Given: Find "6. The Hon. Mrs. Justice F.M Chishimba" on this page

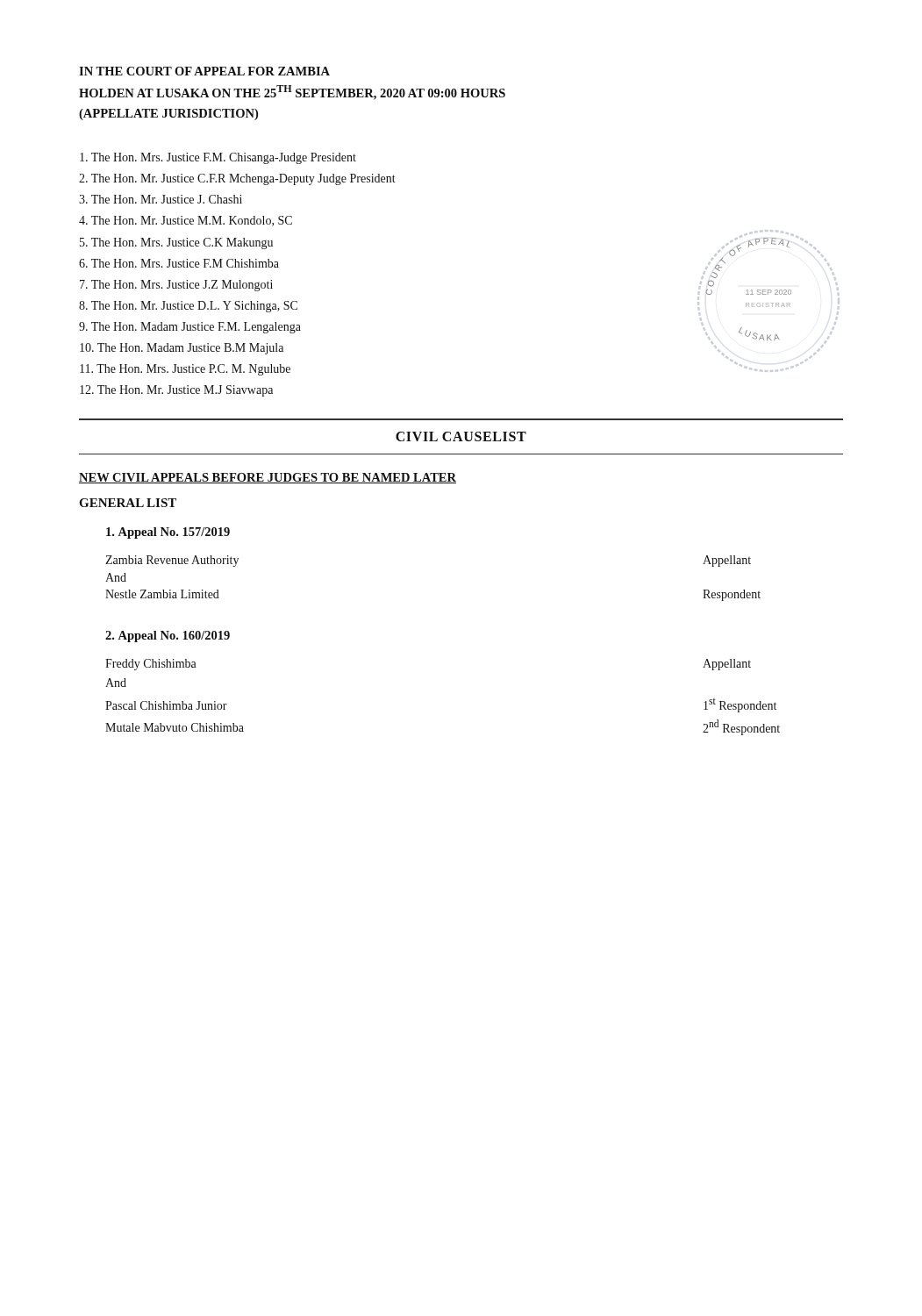Looking at the screenshot, I should pyautogui.click(x=179, y=263).
